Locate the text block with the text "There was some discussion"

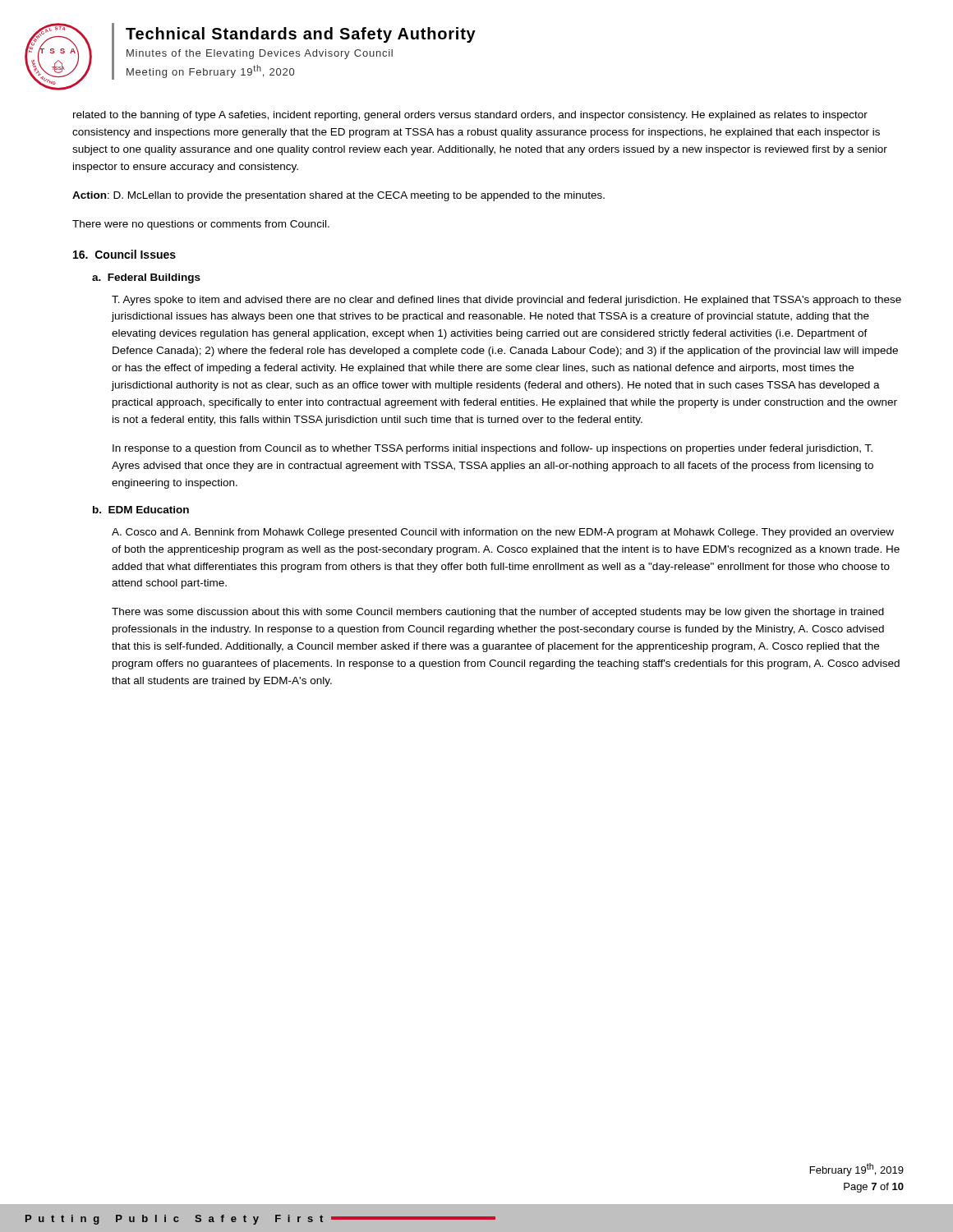(506, 646)
